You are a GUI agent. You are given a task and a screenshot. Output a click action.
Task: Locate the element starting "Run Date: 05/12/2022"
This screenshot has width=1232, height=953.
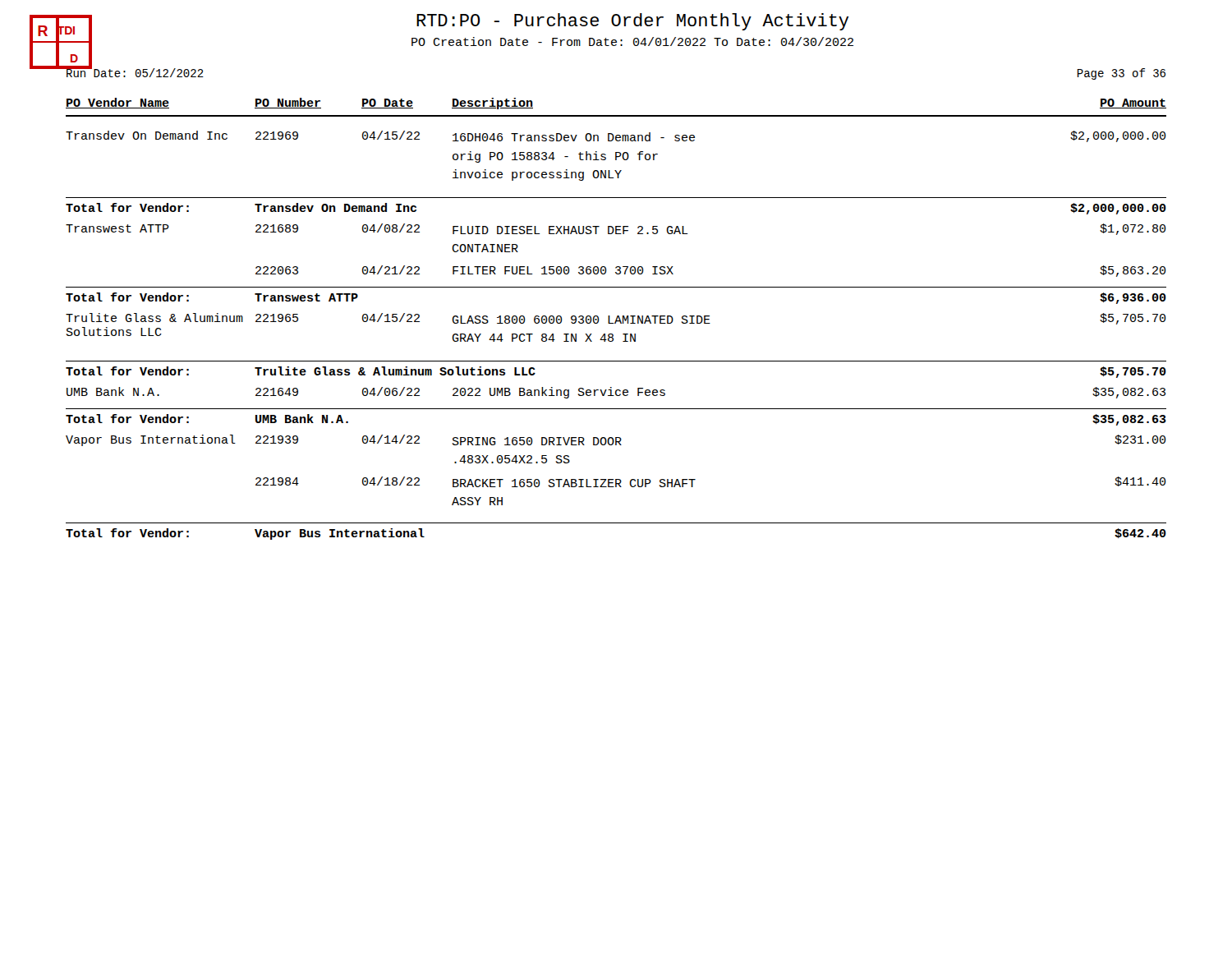tap(135, 74)
